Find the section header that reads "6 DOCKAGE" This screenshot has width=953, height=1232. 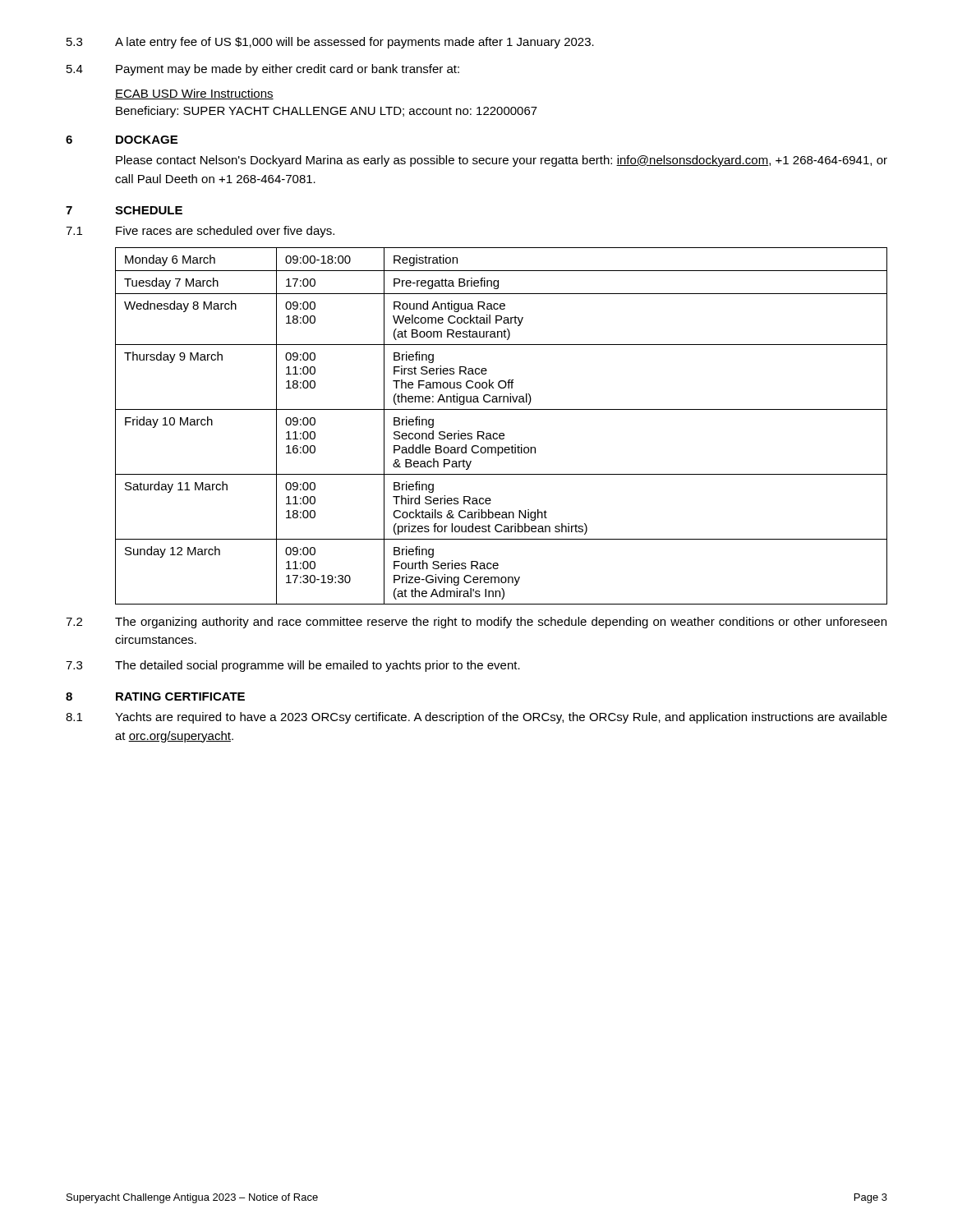pyautogui.click(x=122, y=139)
